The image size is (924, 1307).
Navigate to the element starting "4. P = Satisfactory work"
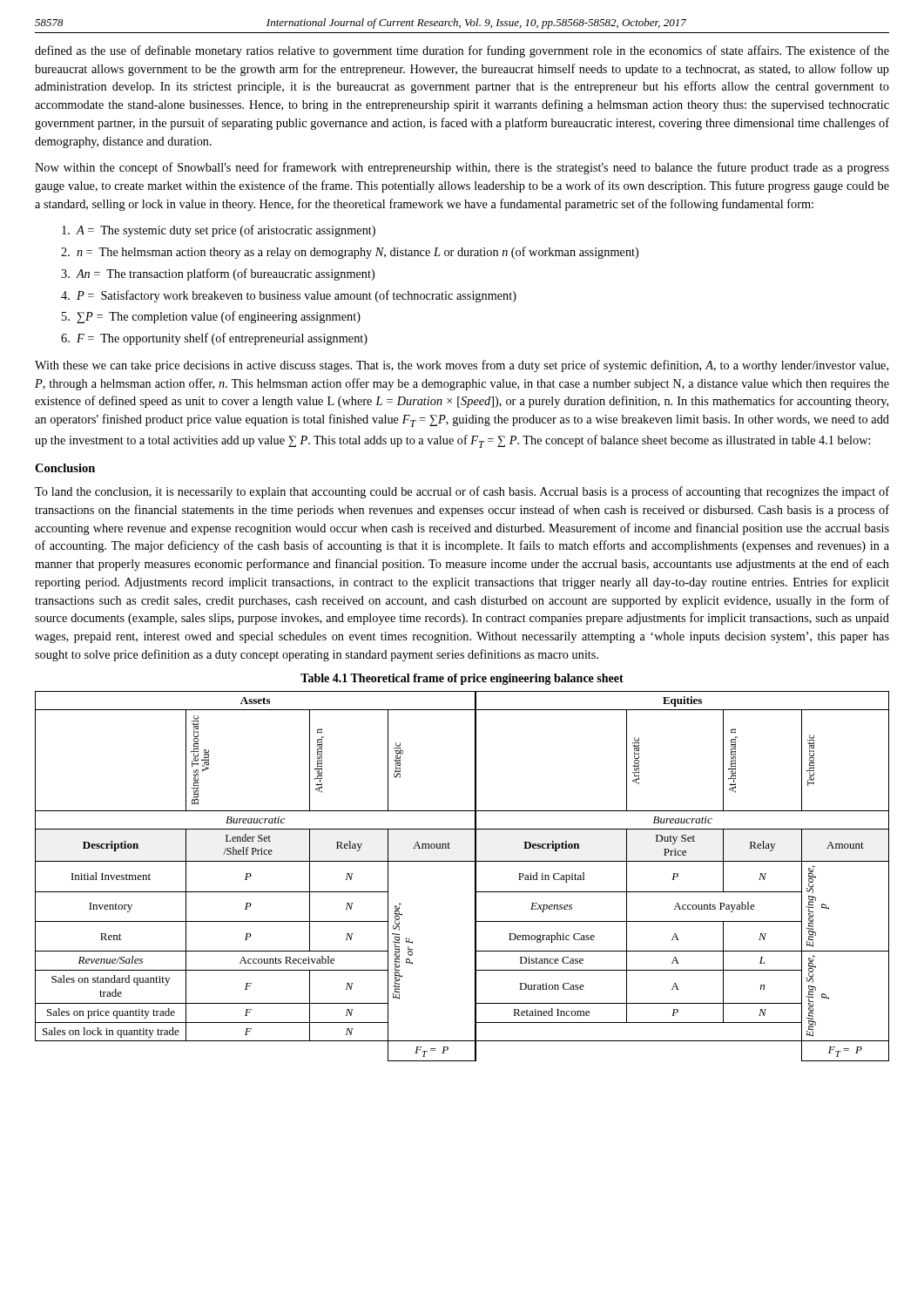click(x=289, y=295)
